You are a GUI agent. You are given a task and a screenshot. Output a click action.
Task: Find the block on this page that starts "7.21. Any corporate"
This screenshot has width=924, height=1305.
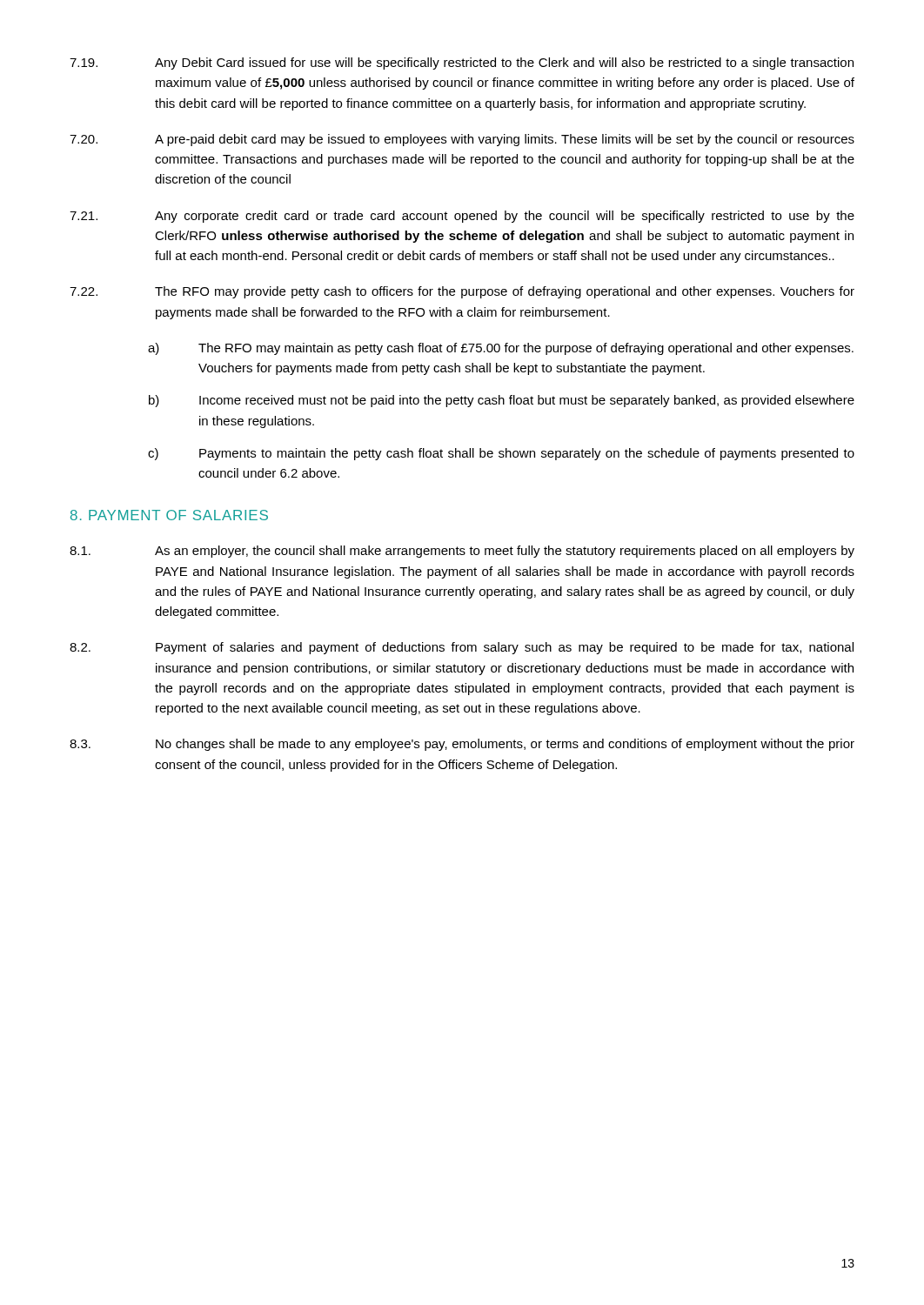click(x=462, y=235)
